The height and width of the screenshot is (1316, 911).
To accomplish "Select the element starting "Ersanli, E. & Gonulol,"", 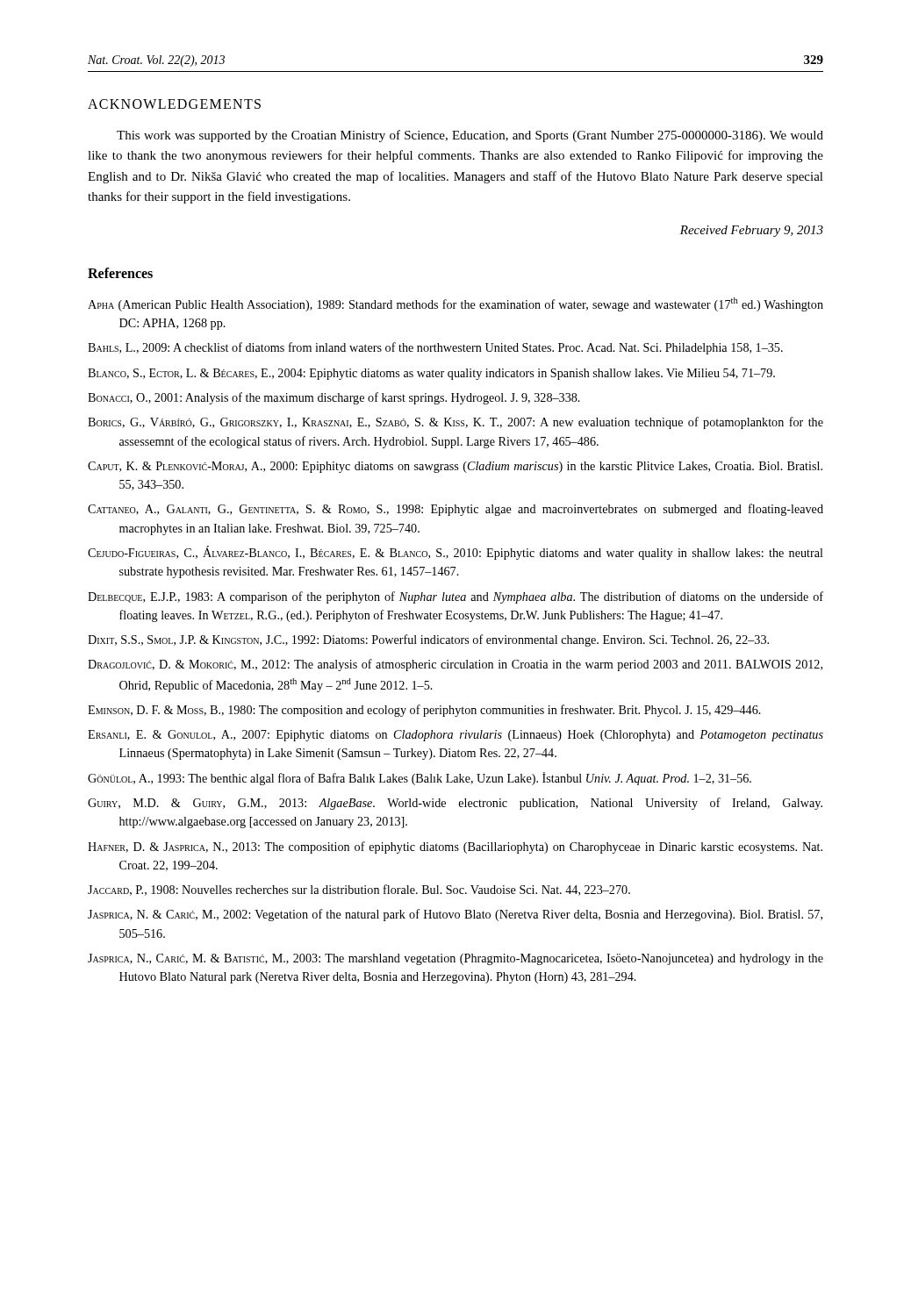I will (x=455, y=744).
